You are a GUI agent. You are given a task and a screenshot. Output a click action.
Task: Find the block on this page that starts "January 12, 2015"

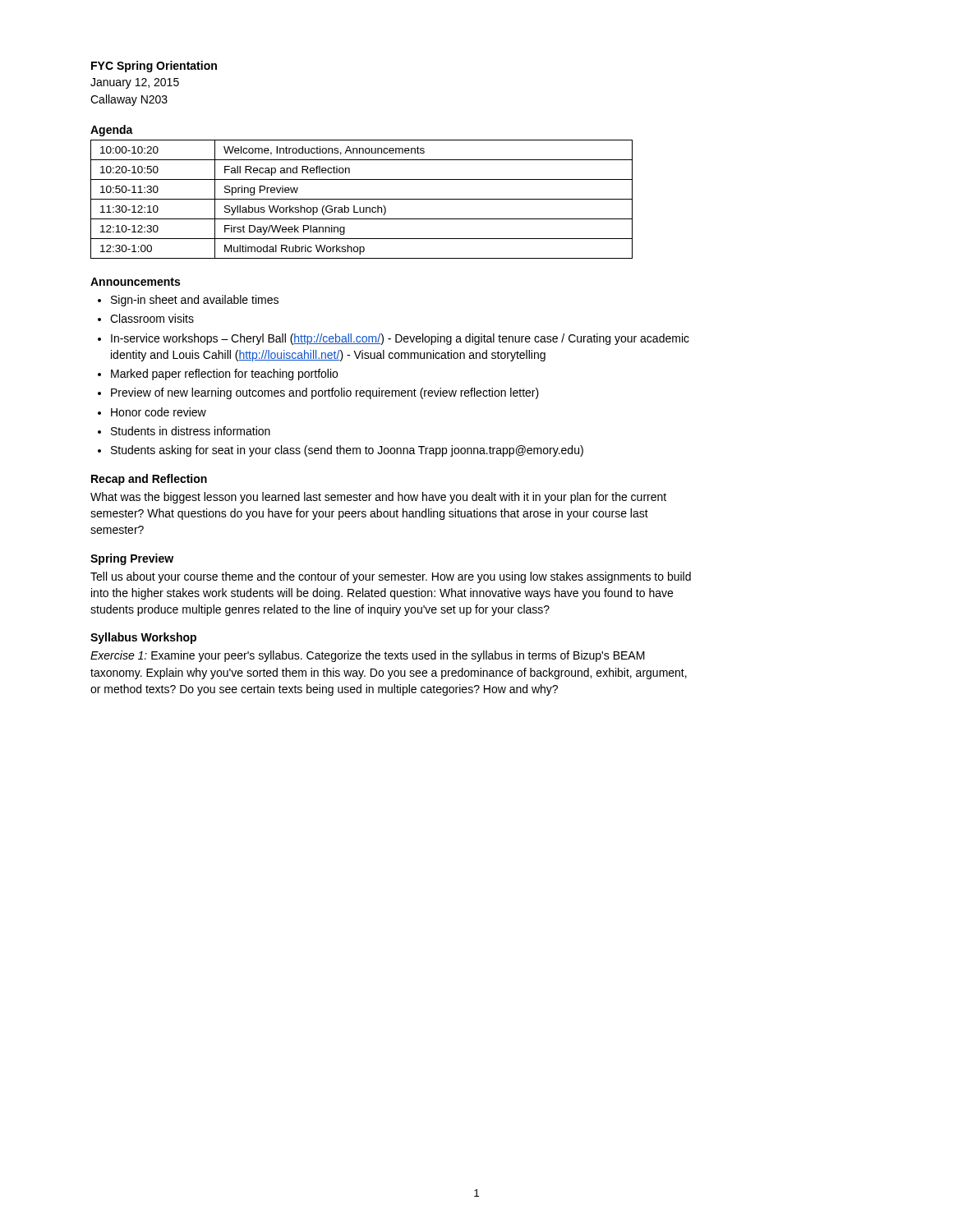[x=135, y=91]
